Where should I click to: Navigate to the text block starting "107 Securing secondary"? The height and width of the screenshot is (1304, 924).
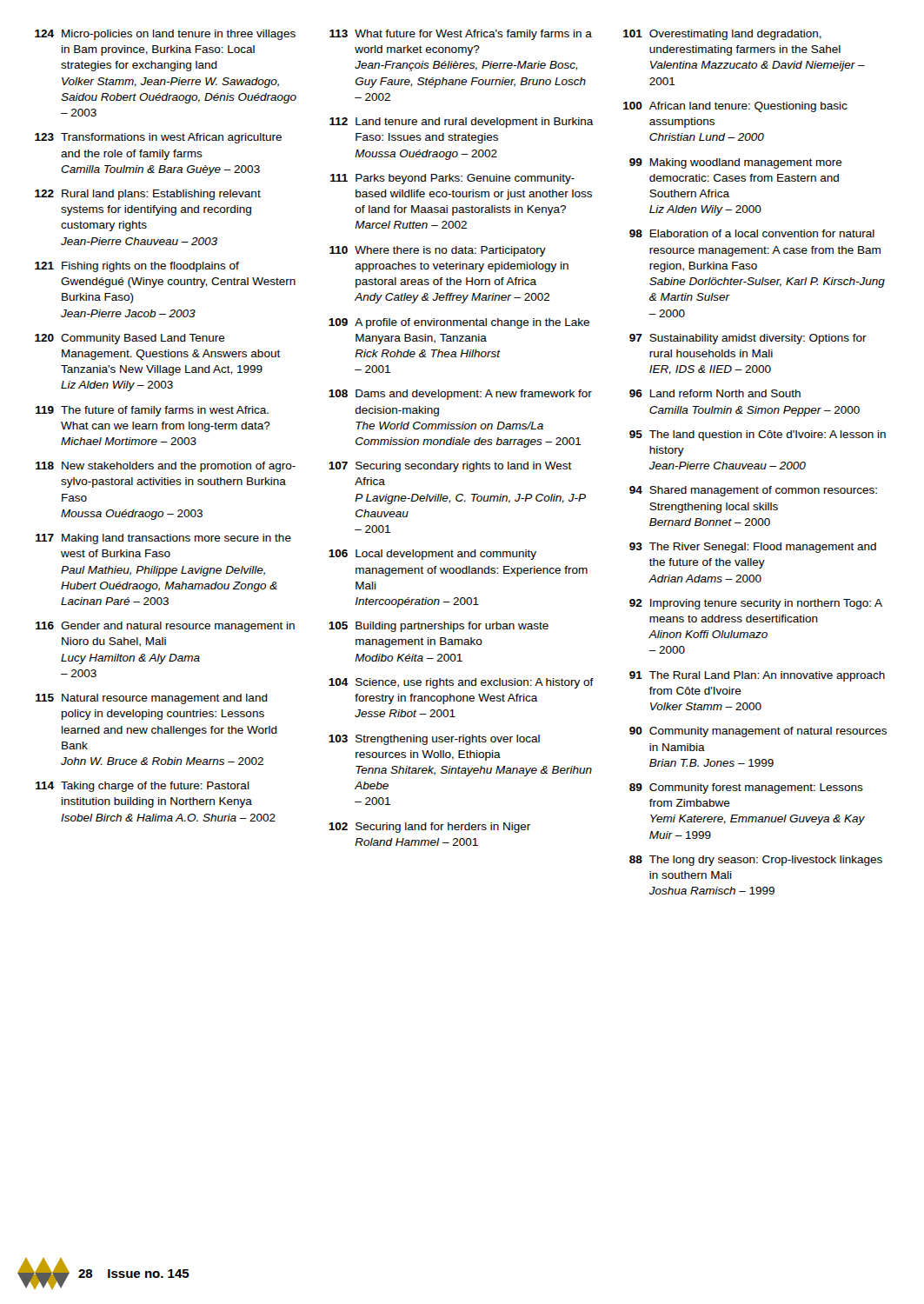click(x=457, y=498)
